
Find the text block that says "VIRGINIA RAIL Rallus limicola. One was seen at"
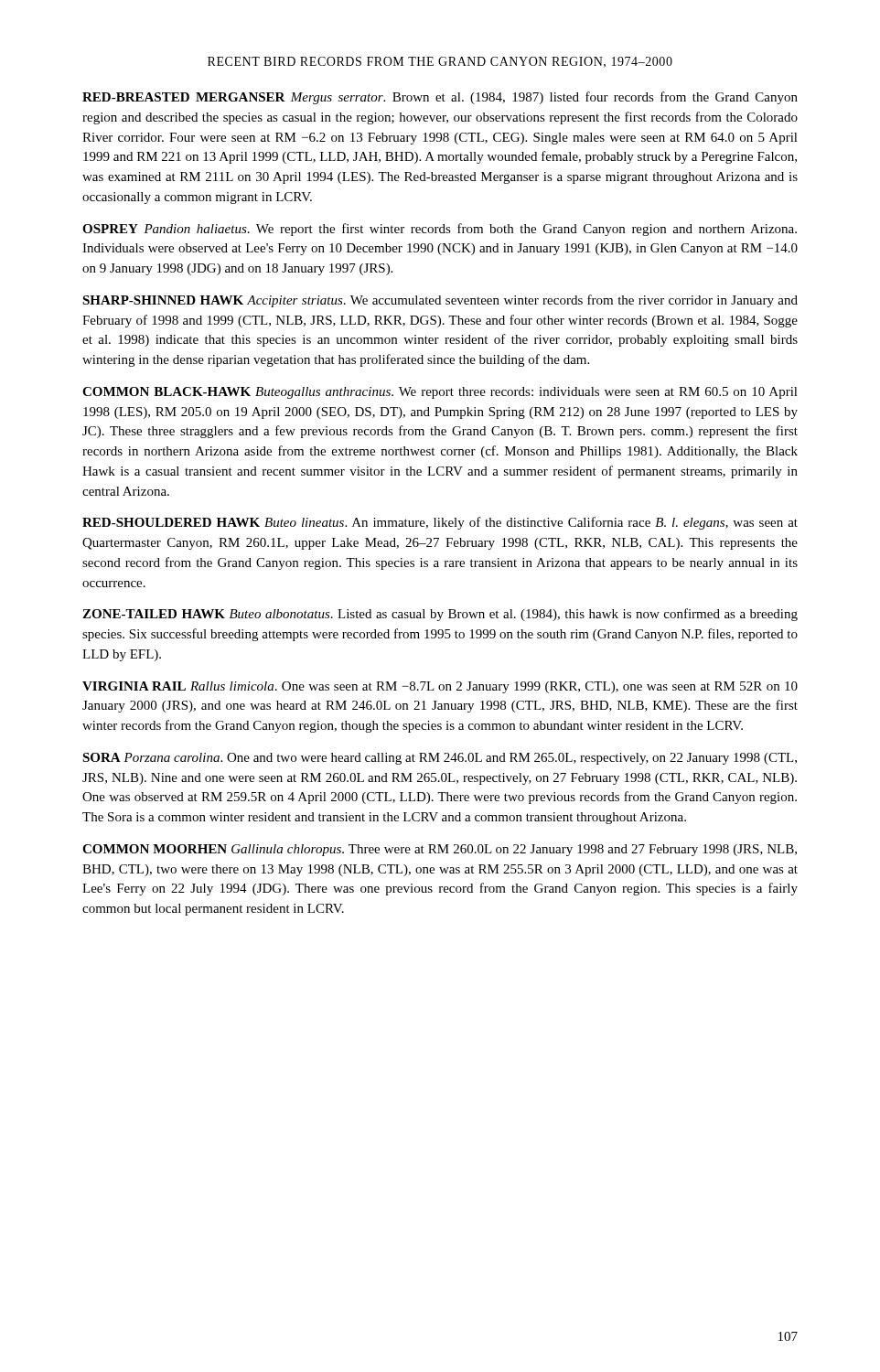pyautogui.click(x=440, y=705)
